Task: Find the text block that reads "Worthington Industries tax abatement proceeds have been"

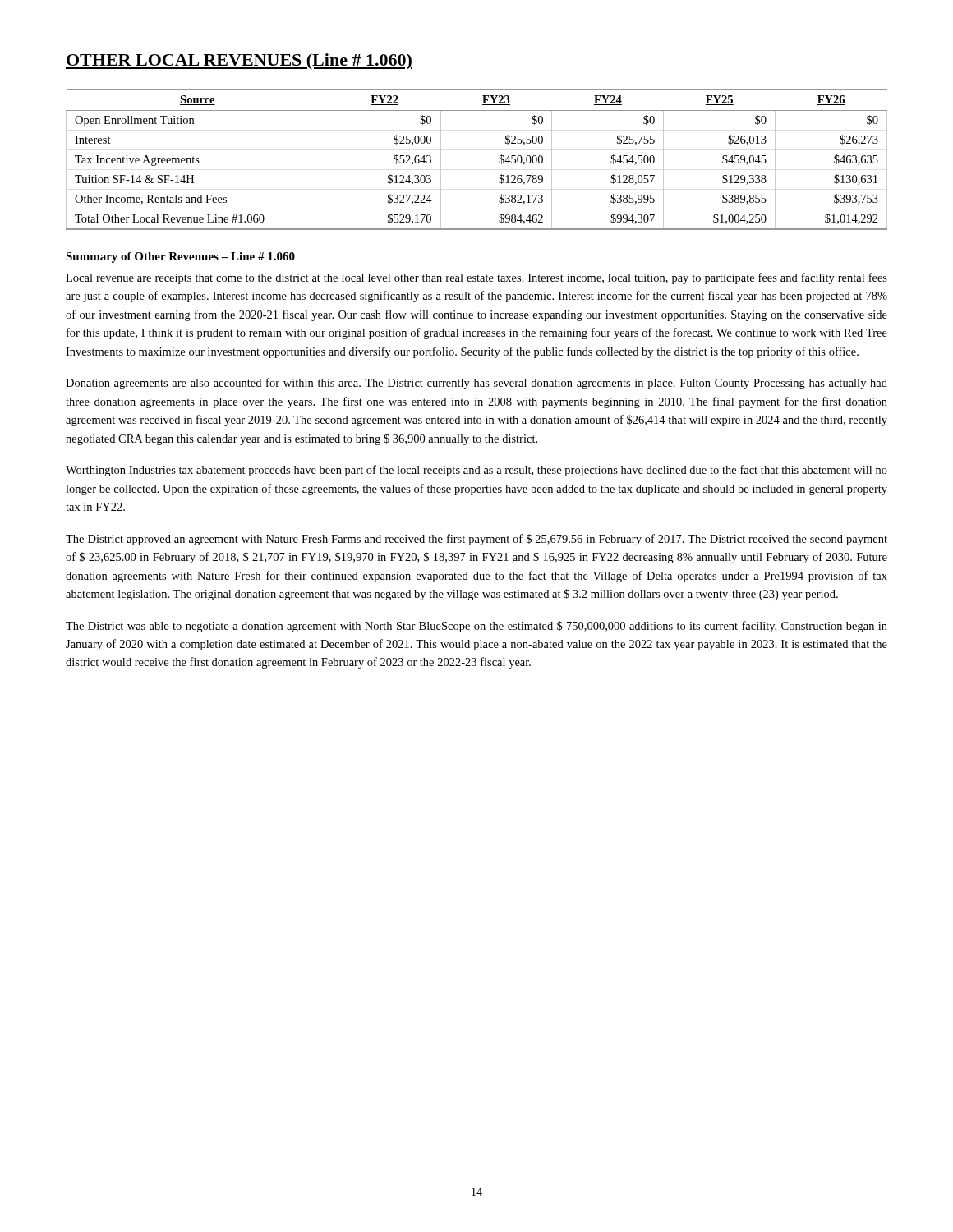Action: pos(476,488)
